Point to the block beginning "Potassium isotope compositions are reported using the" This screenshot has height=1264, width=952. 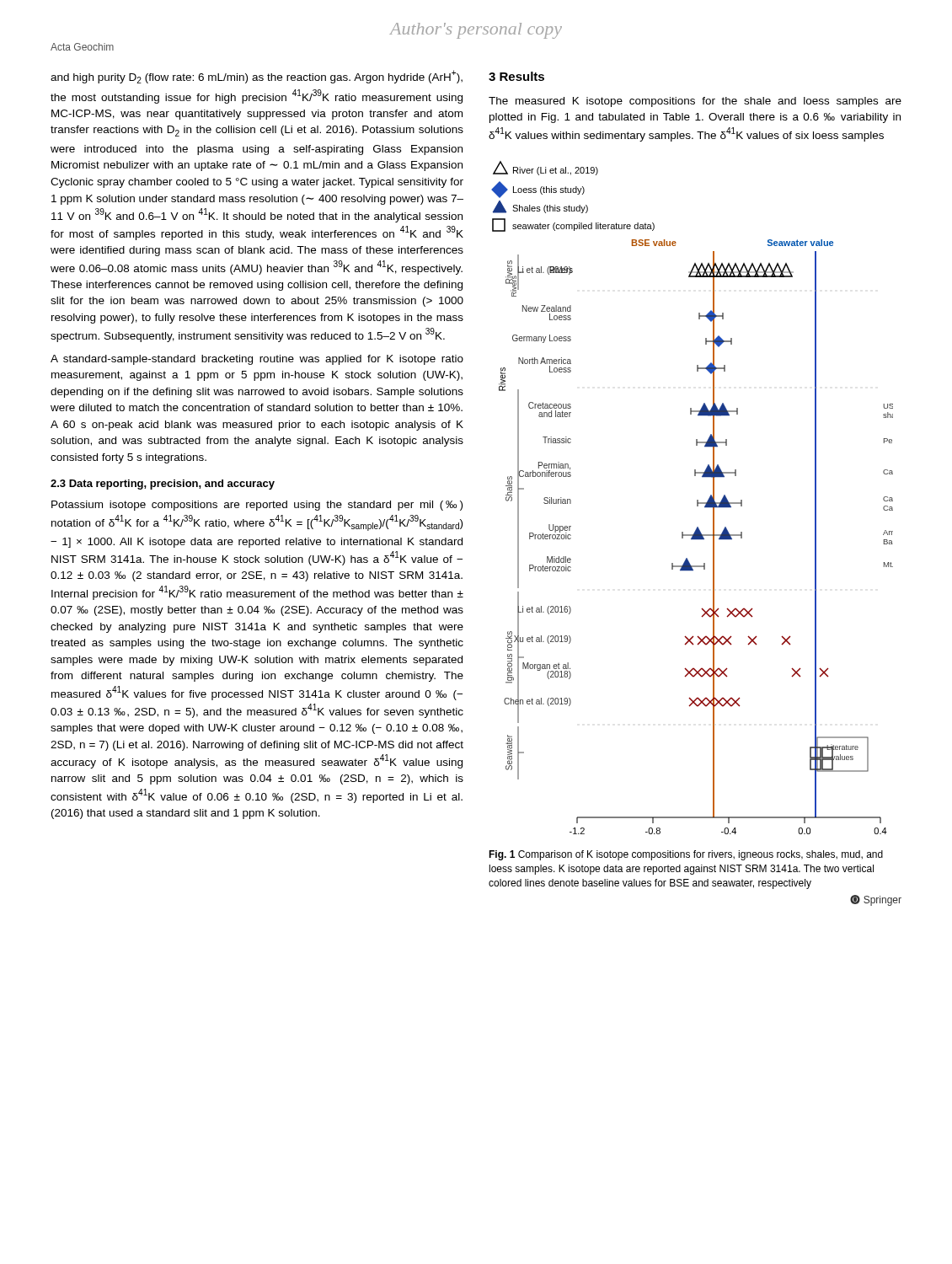coord(257,659)
